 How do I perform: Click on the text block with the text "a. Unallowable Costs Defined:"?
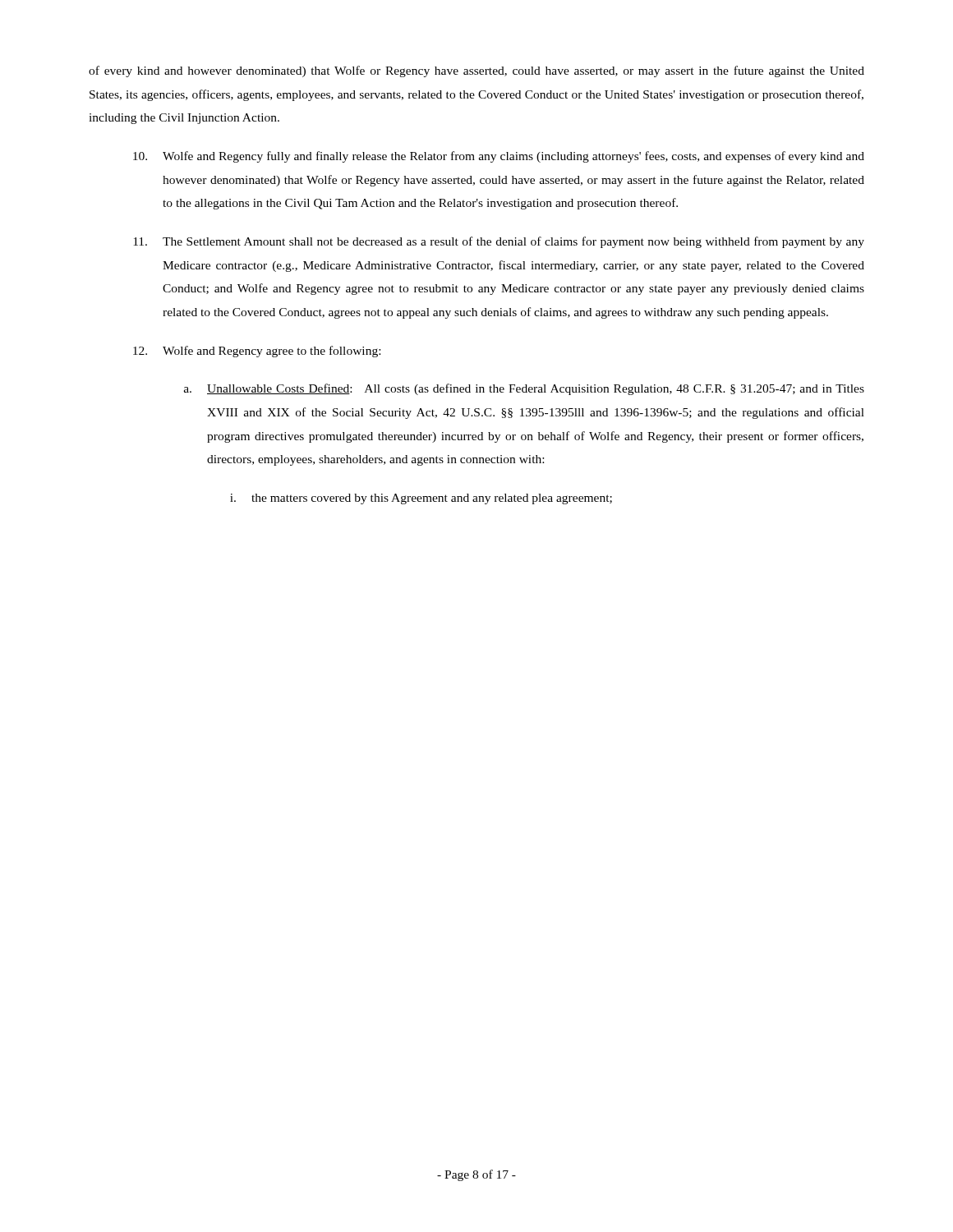pyautogui.click(x=506, y=424)
